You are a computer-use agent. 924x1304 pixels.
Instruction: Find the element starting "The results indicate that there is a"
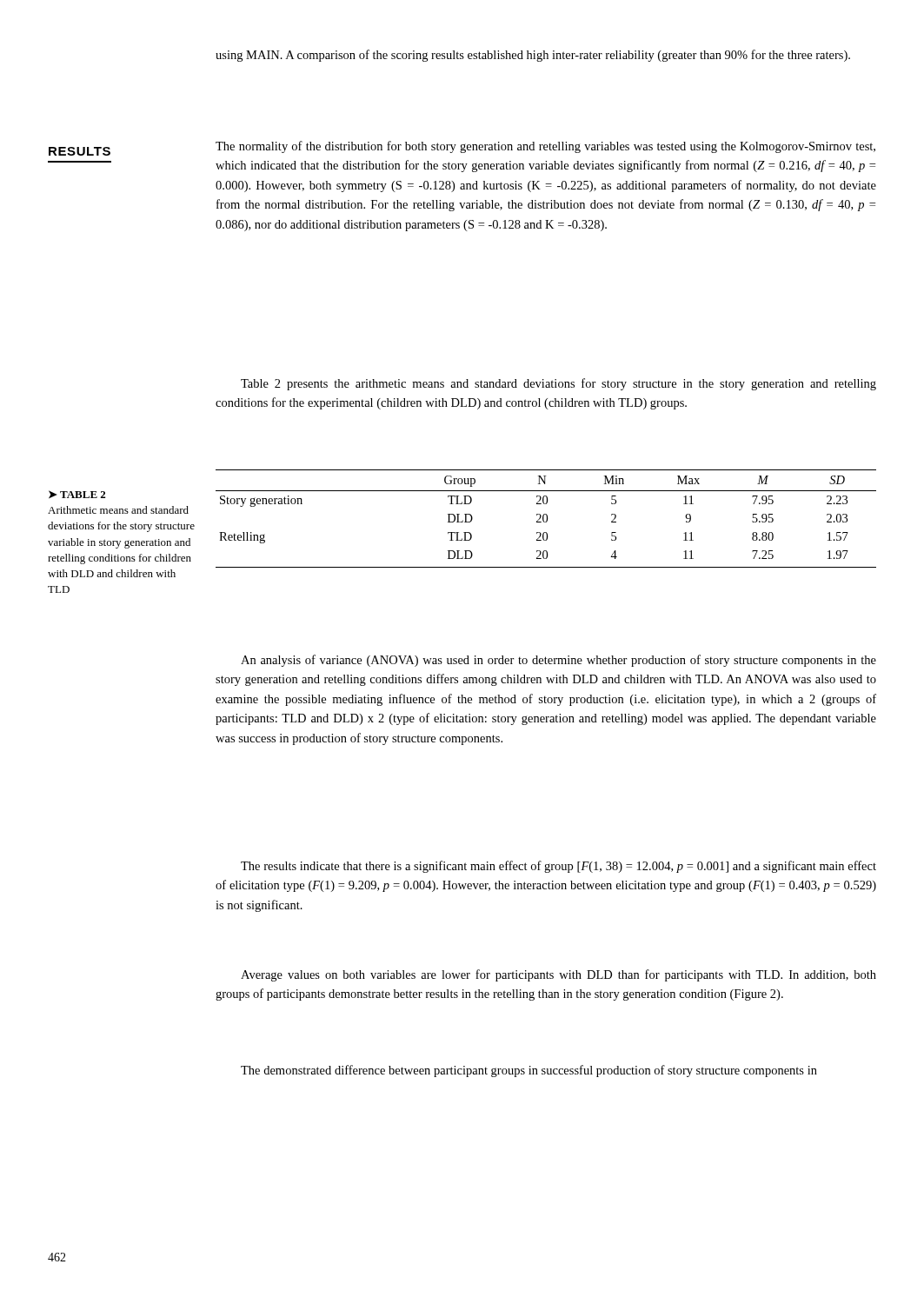(546, 886)
